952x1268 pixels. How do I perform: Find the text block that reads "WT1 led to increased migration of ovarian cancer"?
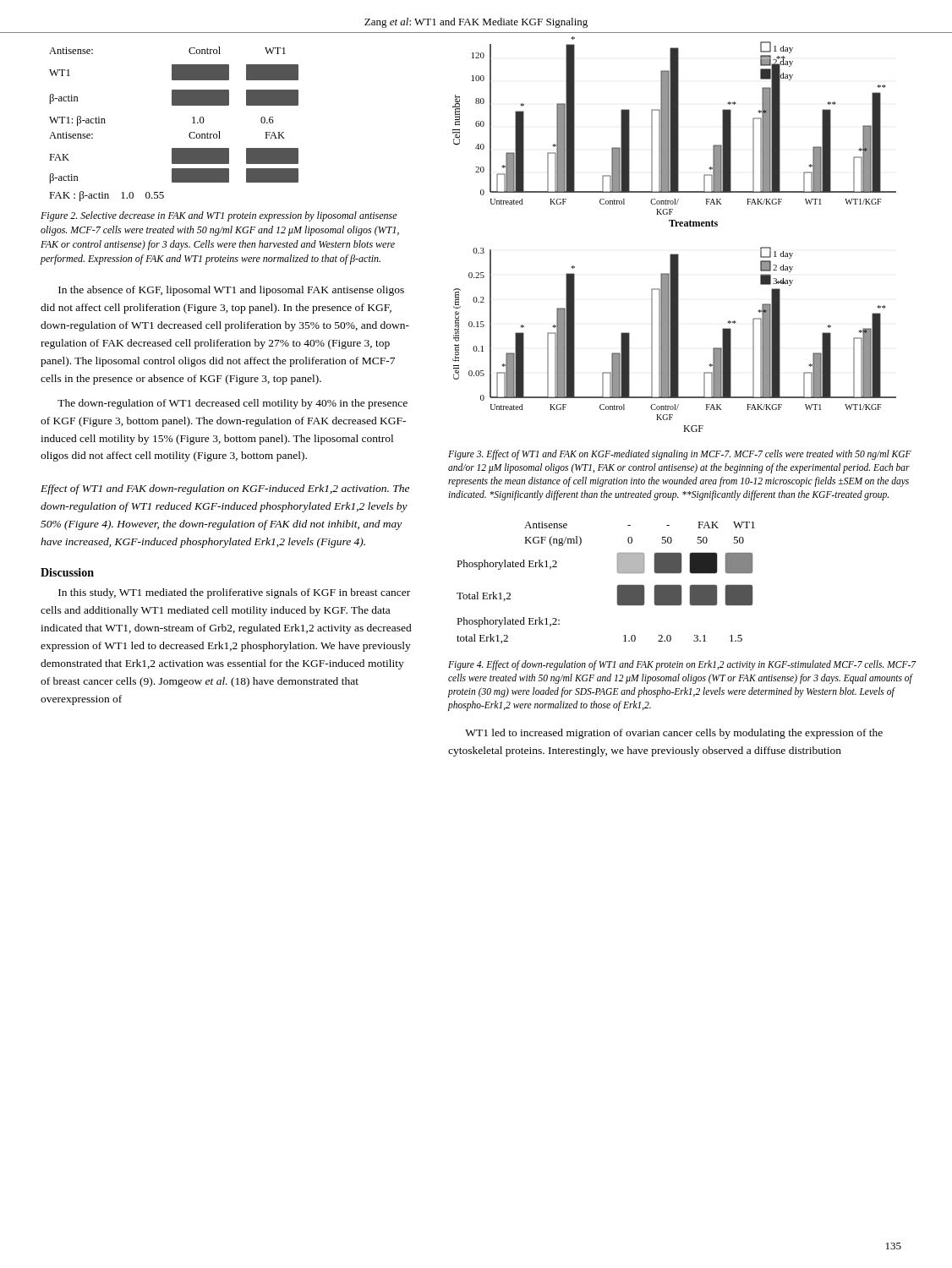click(666, 741)
